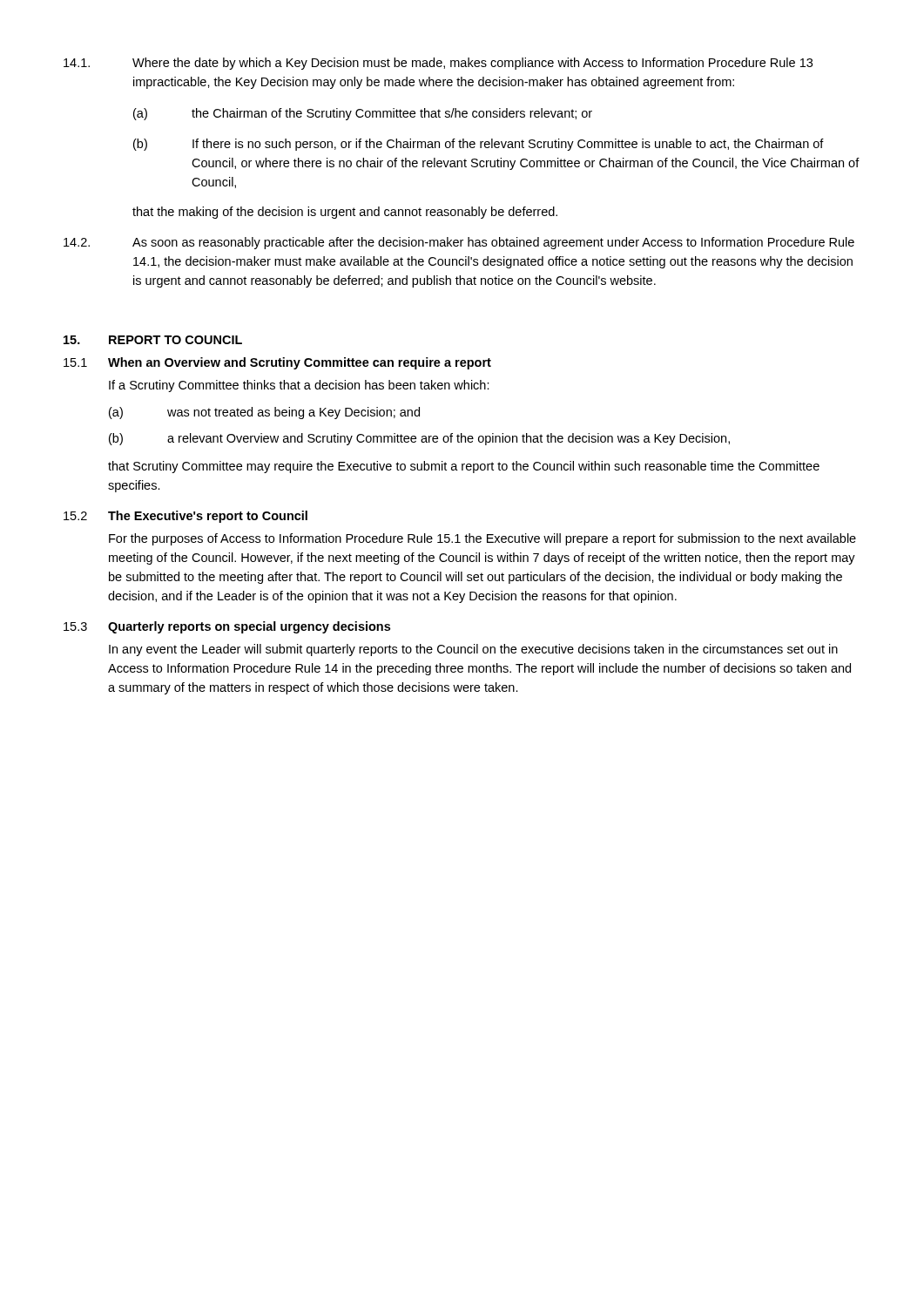Point to the passage starting "For the purposes of"
Viewport: 924px width, 1307px height.
482,567
